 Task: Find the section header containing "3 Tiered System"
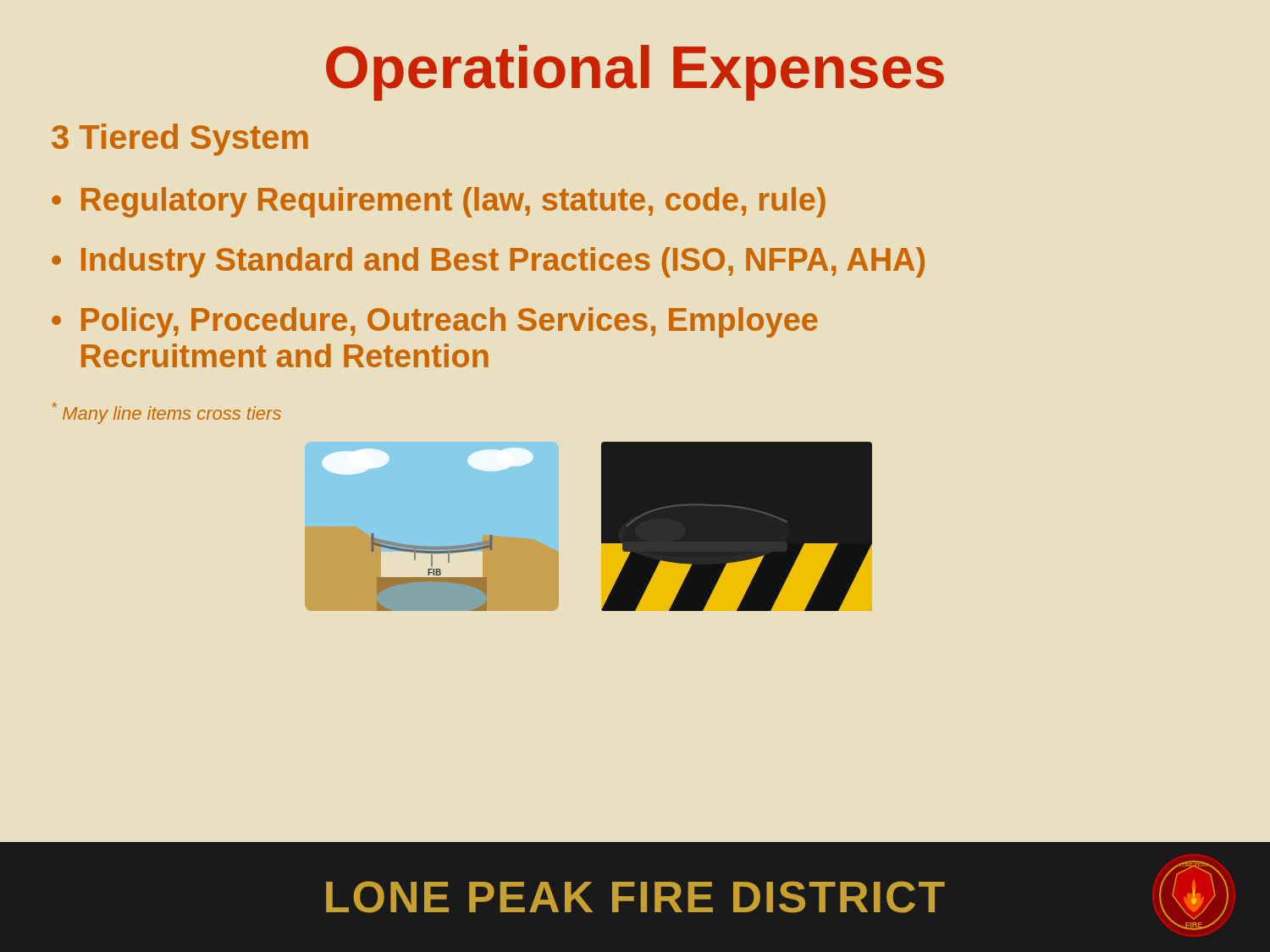point(180,137)
